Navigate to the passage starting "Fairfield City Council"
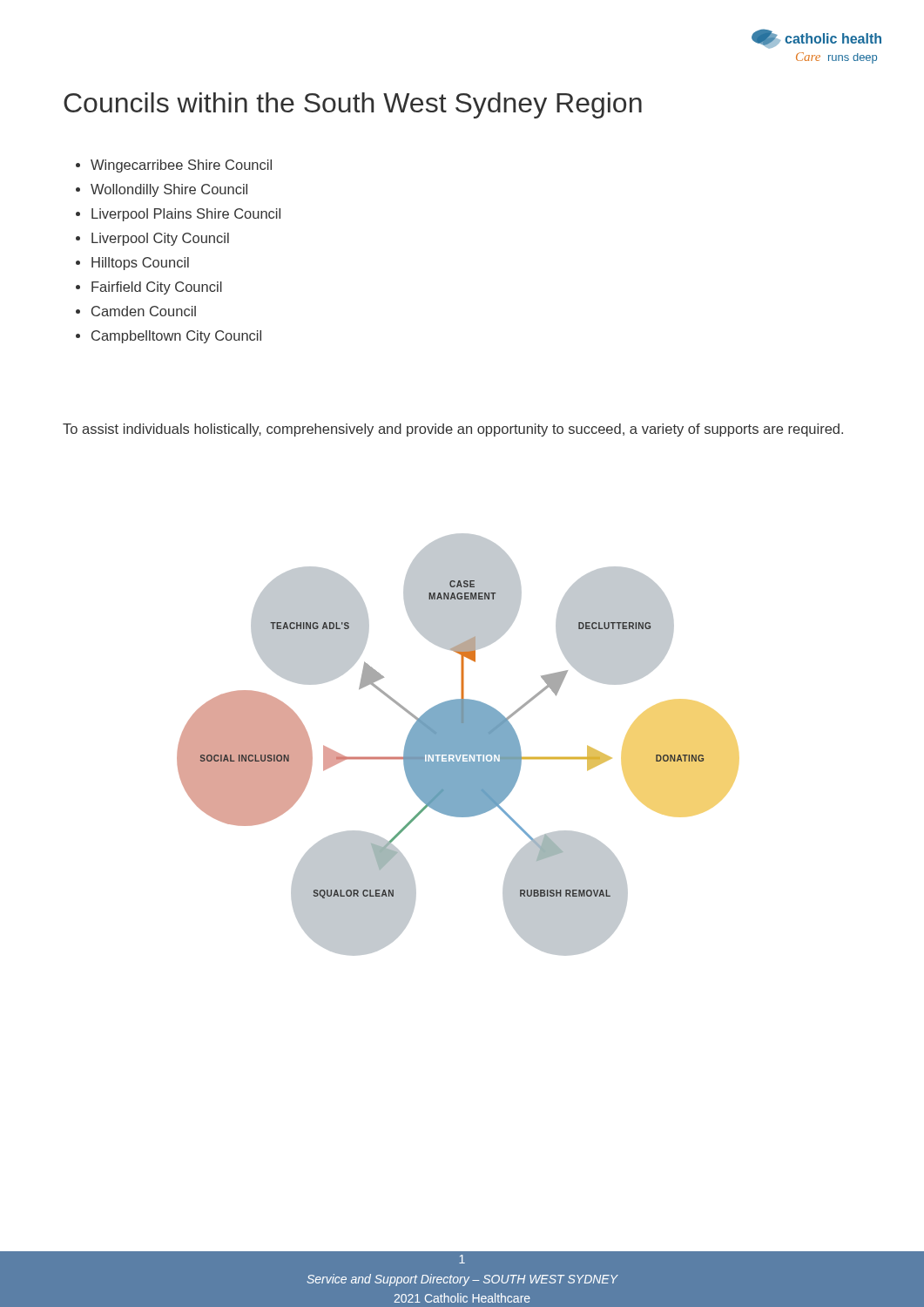 click(x=156, y=287)
